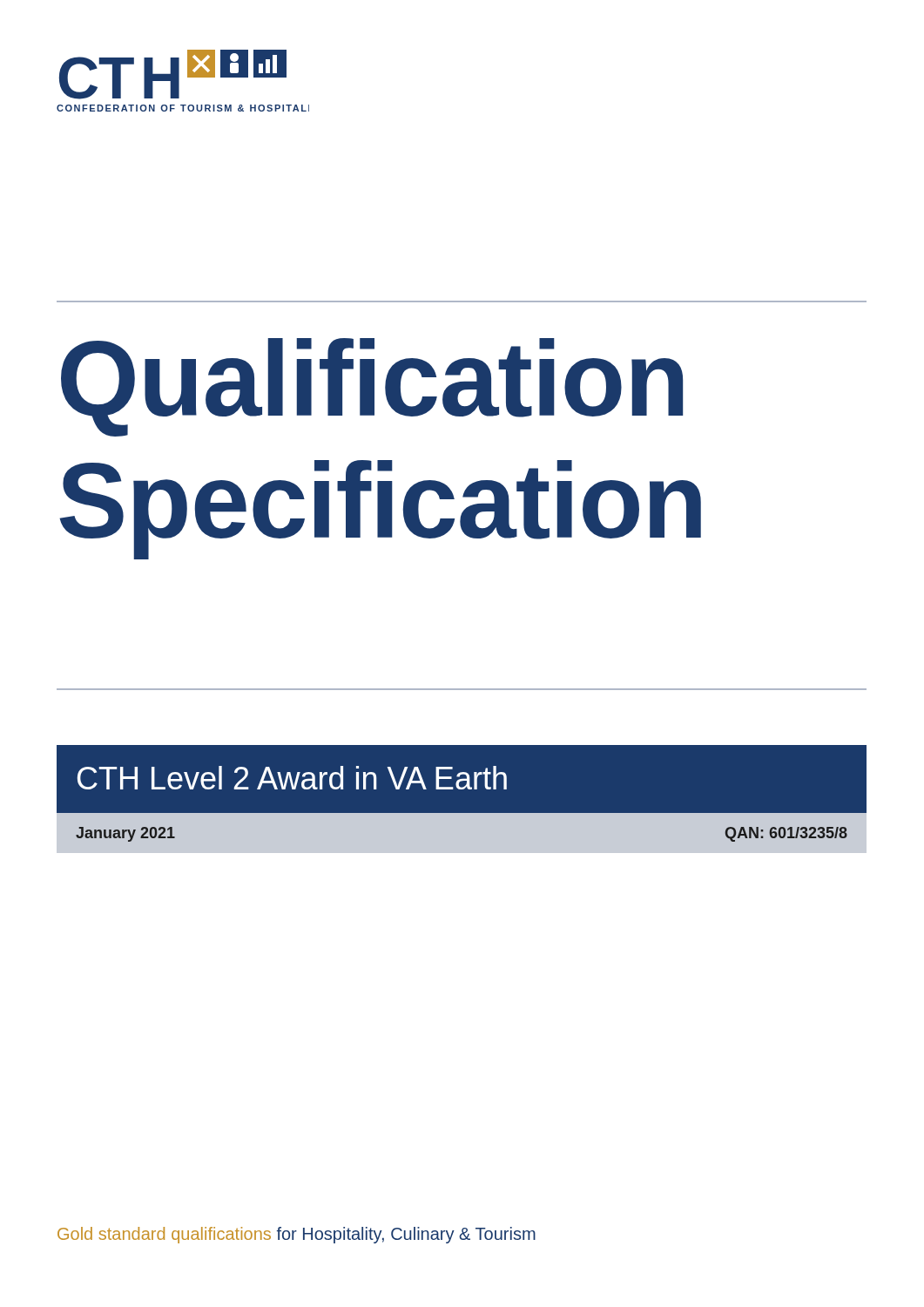Image resolution: width=924 pixels, height=1307 pixels.
Task: Select the title
Action: pyautogui.click(x=462, y=440)
